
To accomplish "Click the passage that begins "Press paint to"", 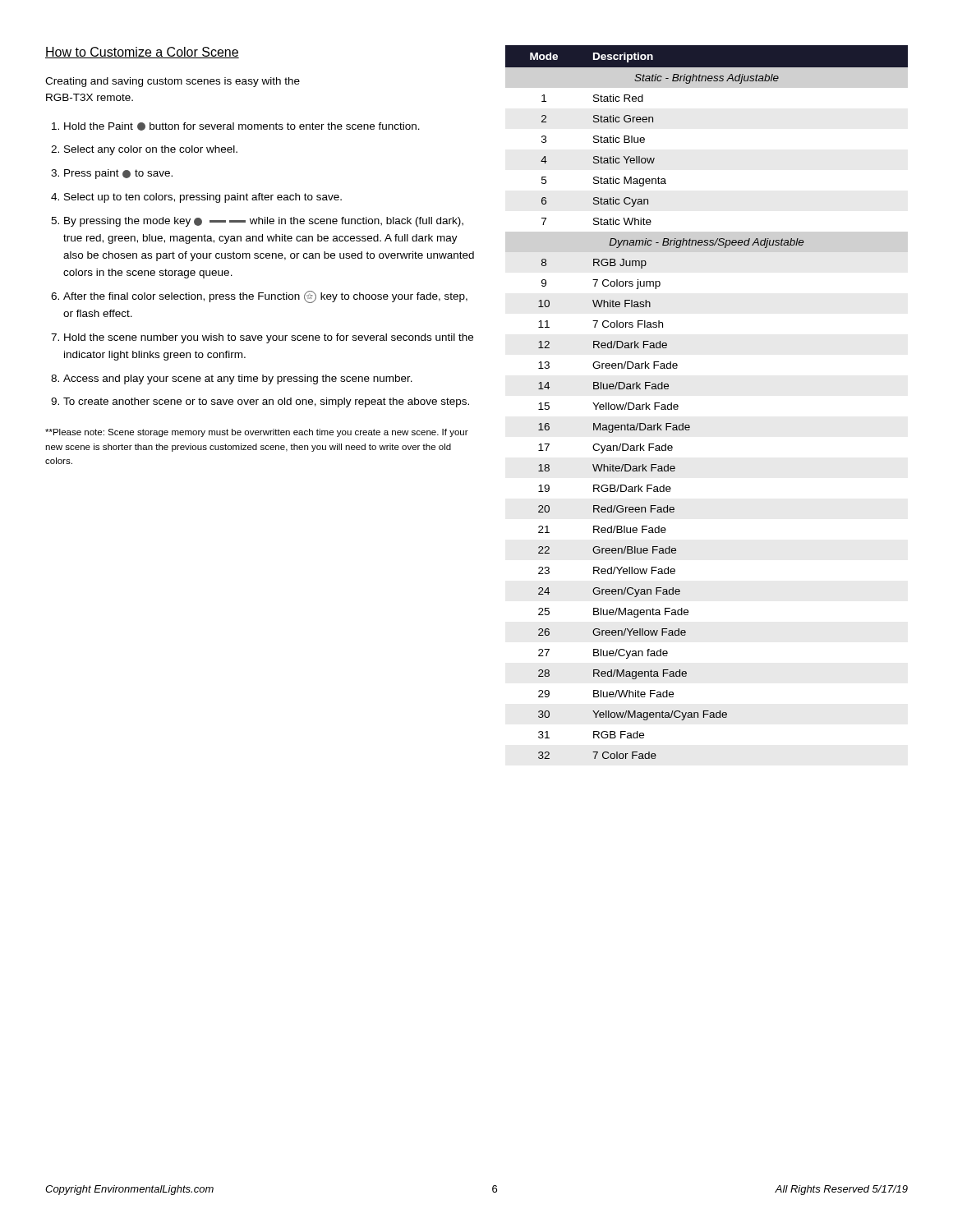I will click(x=118, y=173).
